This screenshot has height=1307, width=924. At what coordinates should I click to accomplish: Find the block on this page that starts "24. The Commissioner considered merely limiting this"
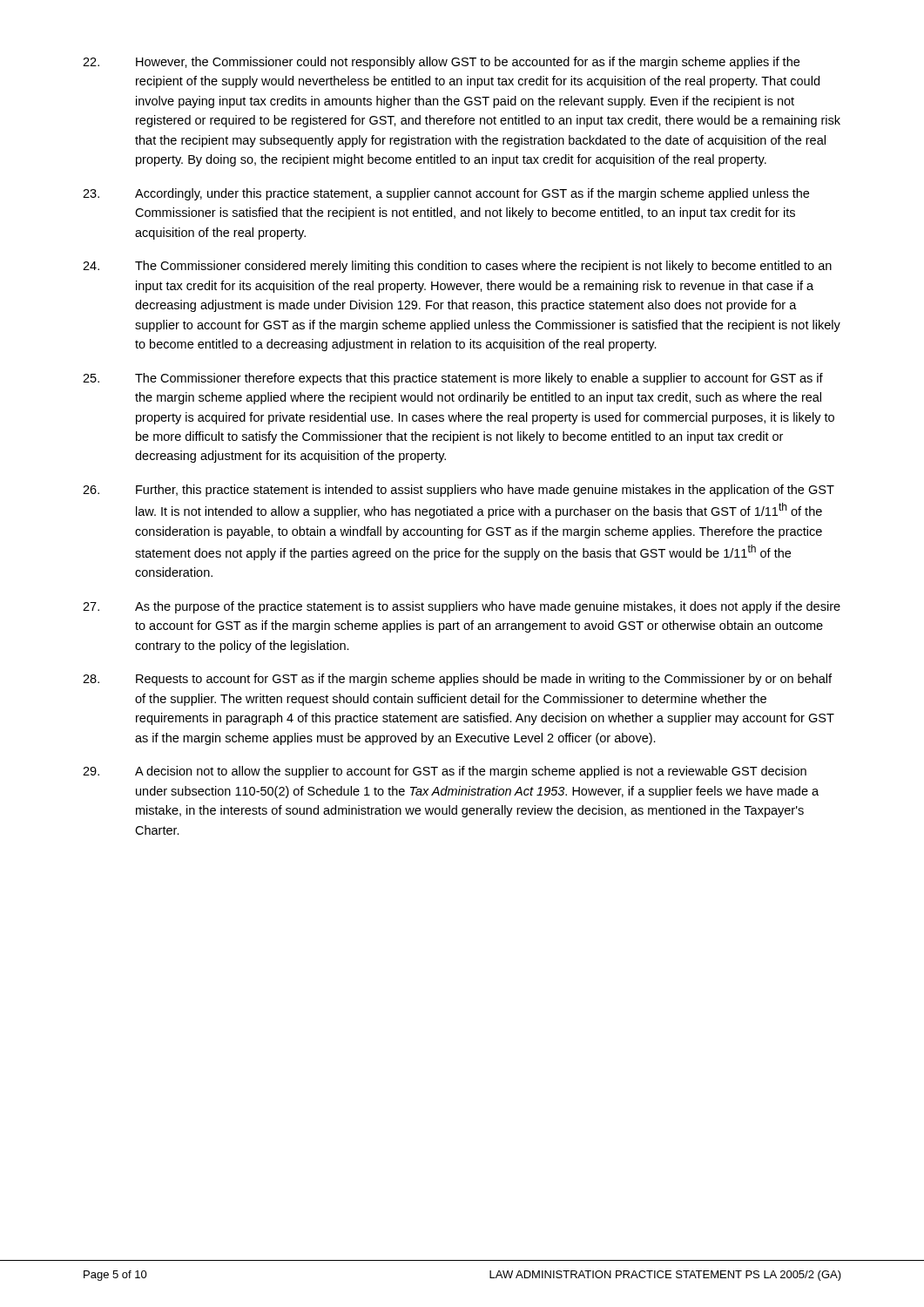click(462, 305)
